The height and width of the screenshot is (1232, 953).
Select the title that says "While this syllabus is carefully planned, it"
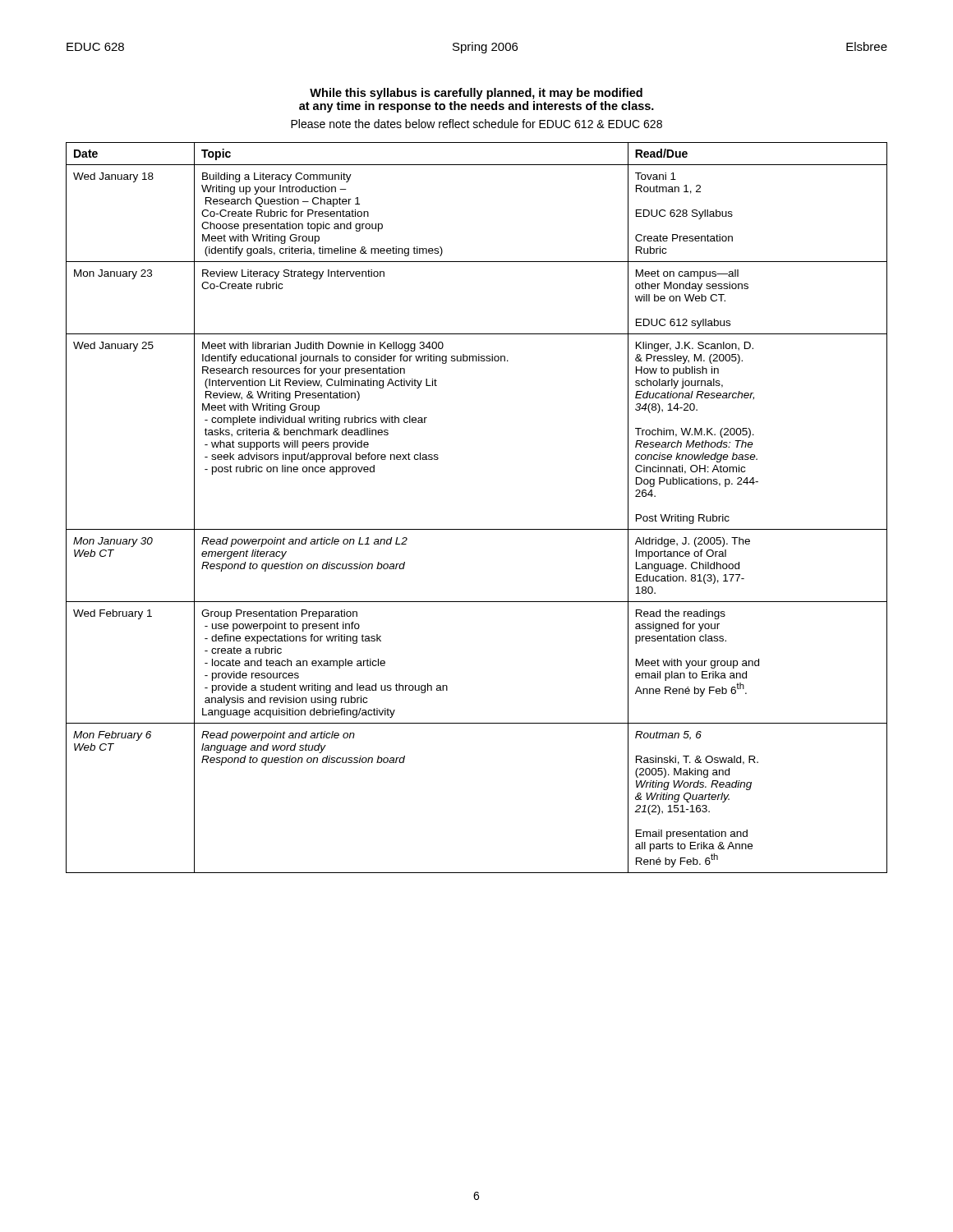476,99
